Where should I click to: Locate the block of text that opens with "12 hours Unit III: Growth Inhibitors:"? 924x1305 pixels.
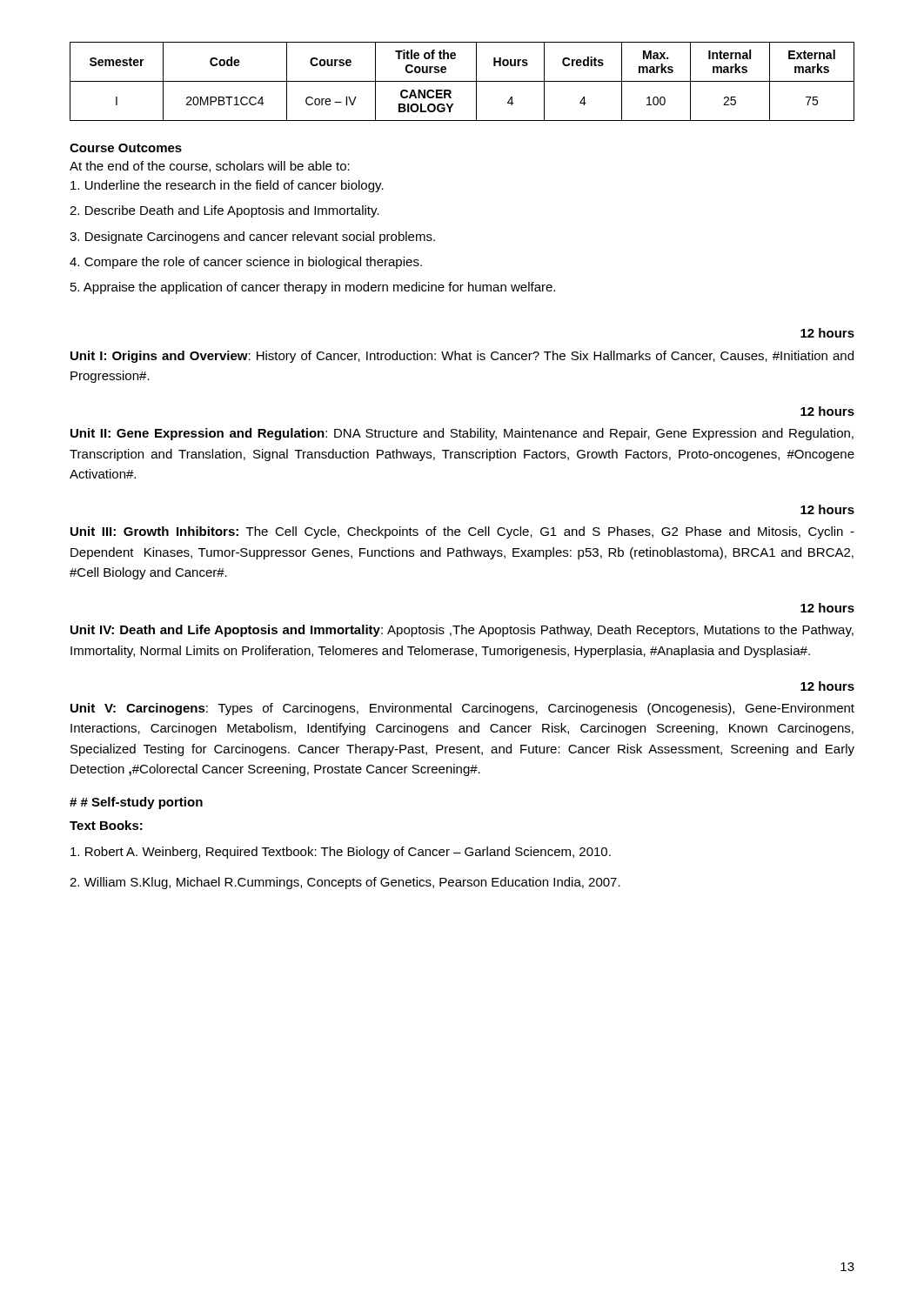point(462,539)
